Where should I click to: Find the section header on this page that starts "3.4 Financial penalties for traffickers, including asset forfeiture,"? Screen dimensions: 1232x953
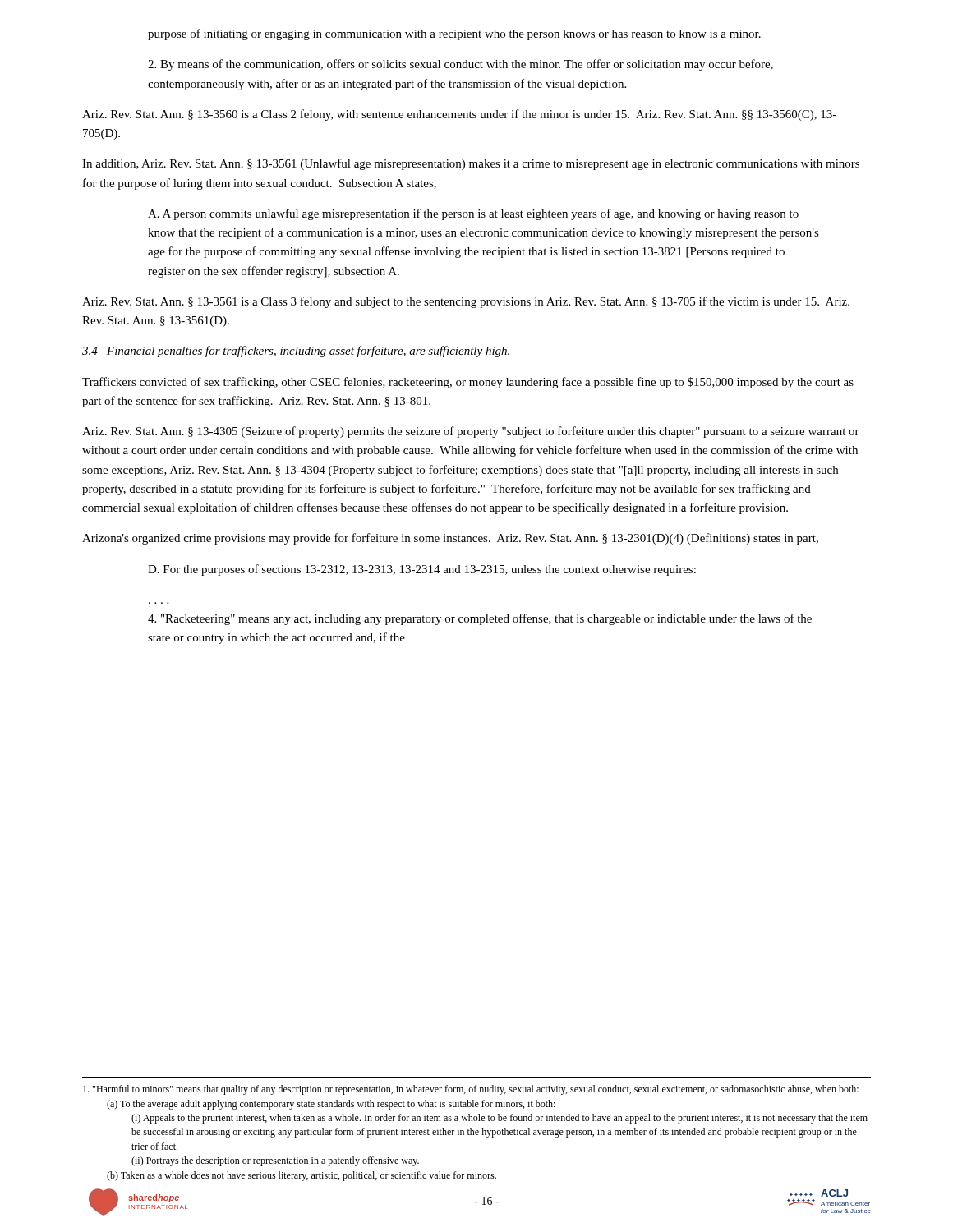[296, 351]
